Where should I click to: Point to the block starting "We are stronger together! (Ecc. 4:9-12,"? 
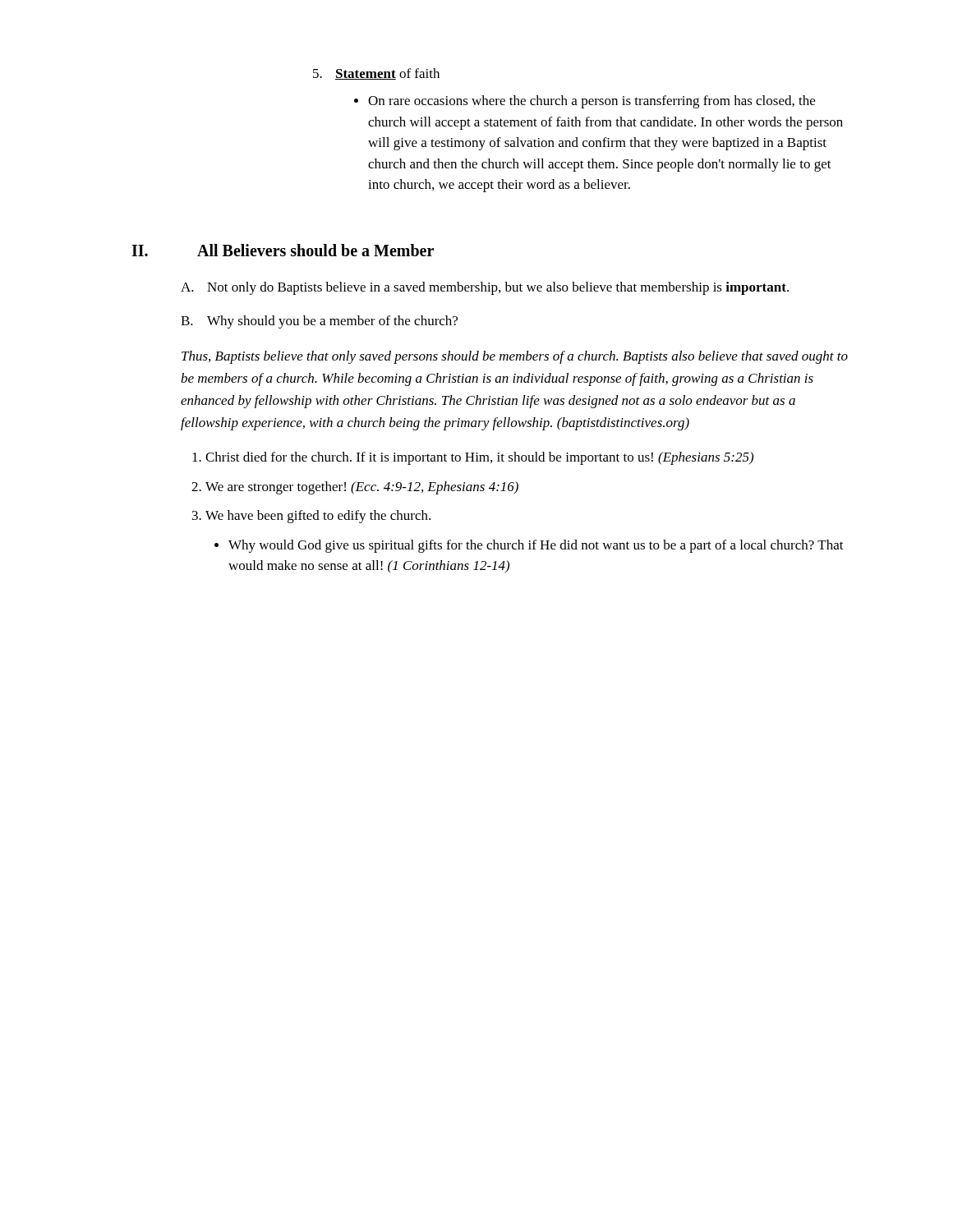[362, 486]
